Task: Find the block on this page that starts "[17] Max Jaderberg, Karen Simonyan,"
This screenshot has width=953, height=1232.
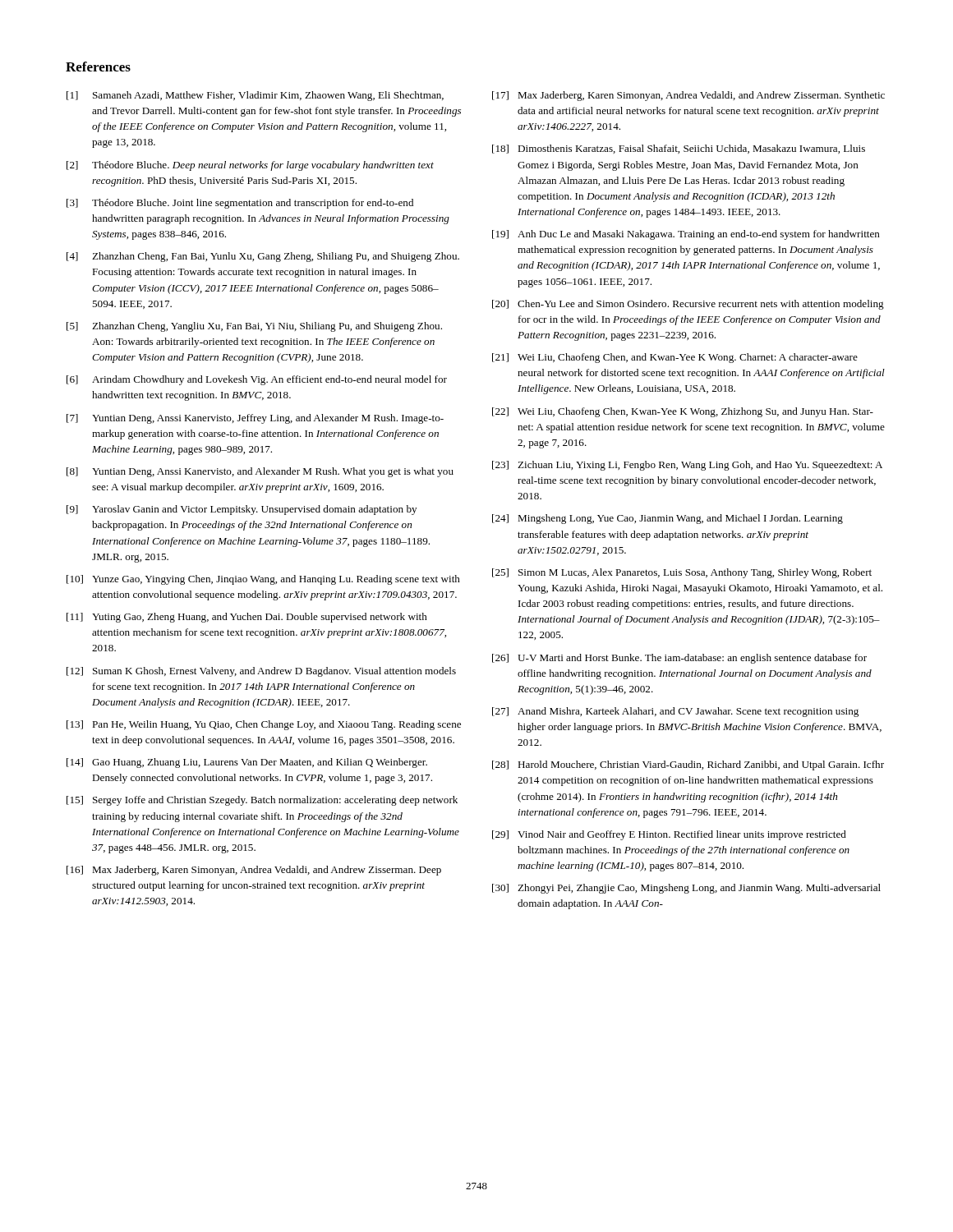Action: coord(689,111)
